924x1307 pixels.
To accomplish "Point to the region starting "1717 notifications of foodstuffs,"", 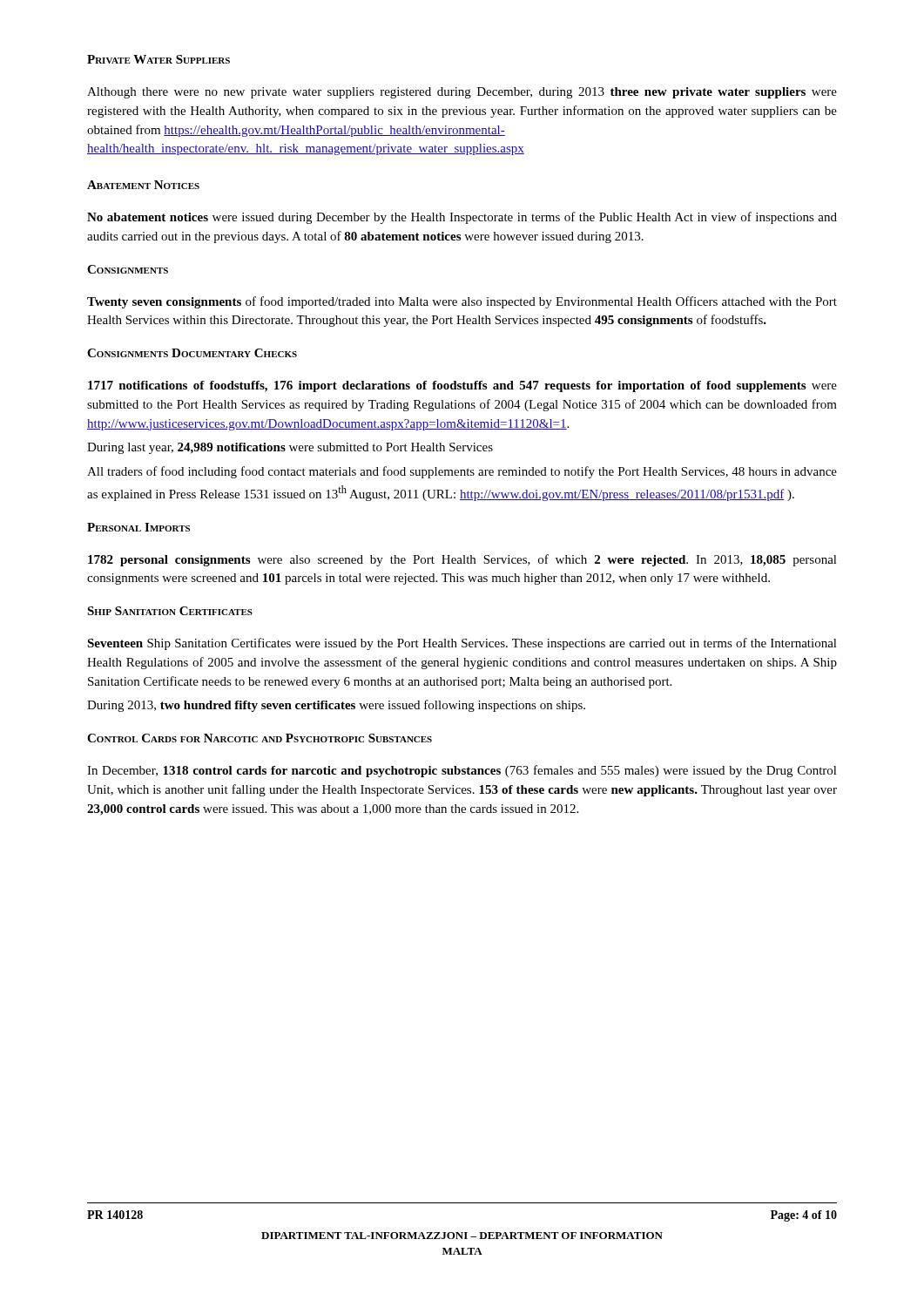I will coord(462,440).
